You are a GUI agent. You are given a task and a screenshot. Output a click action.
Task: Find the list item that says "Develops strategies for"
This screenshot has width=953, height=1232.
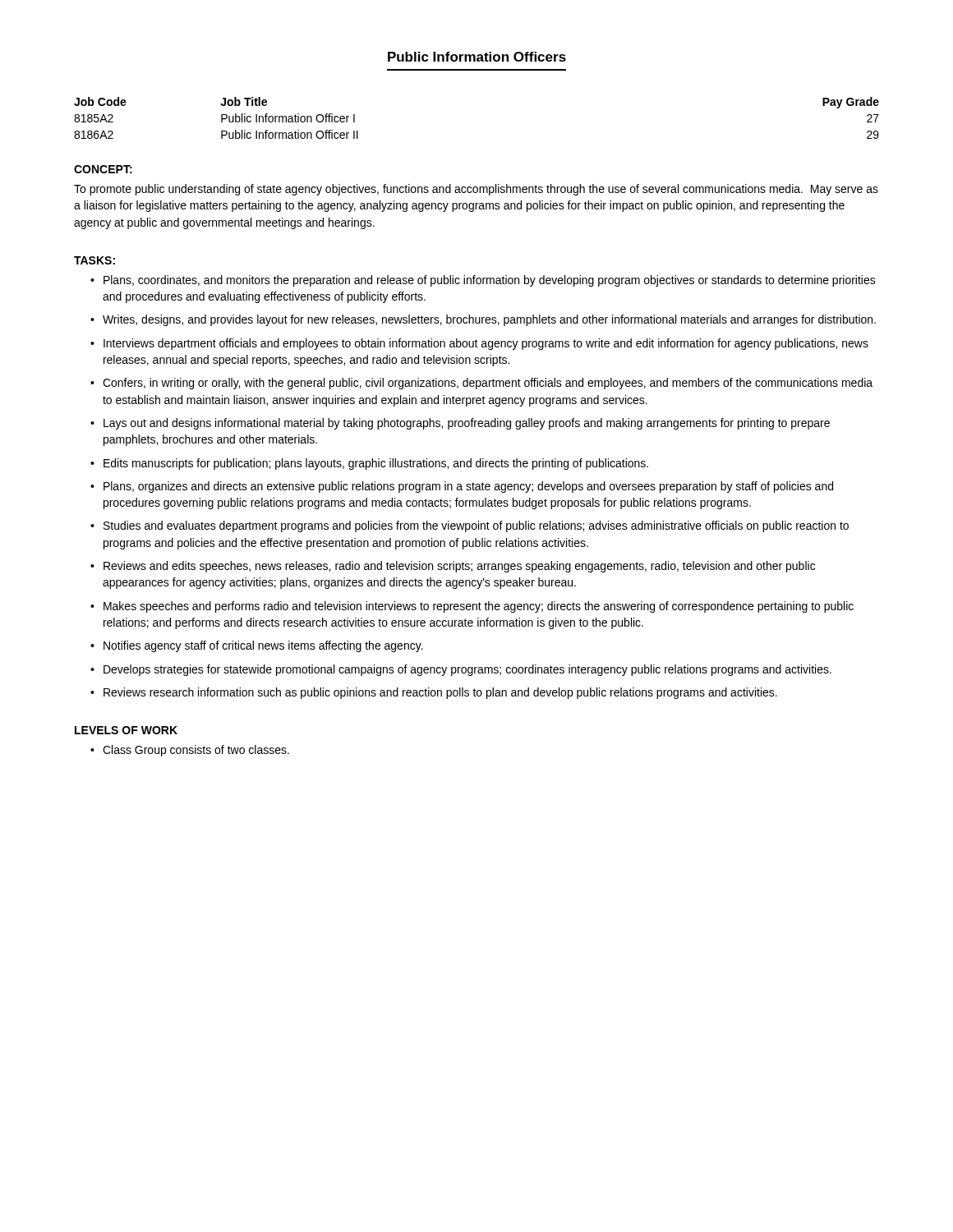pyautogui.click(x=476, y=669)
